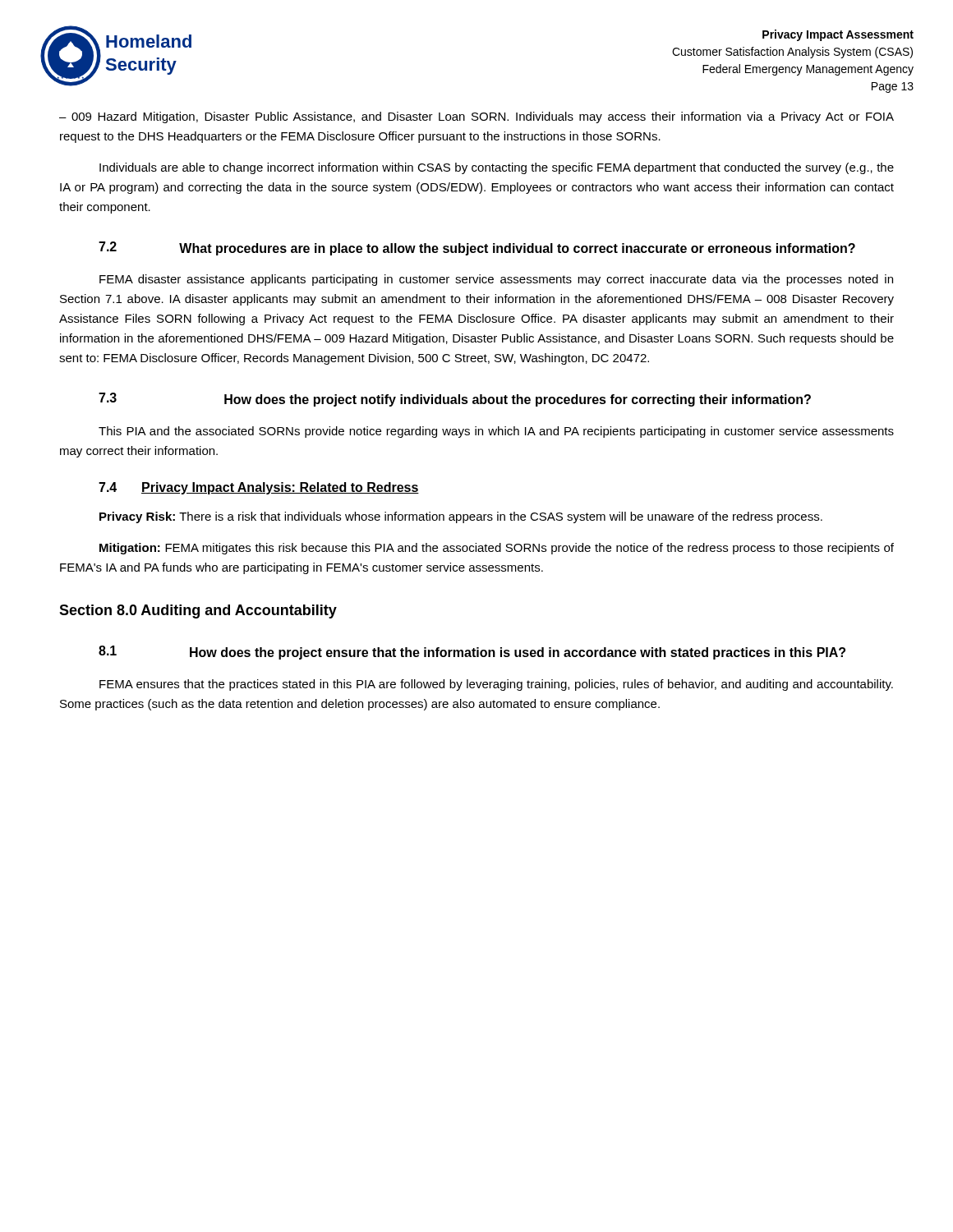This screenshot has width=953, height=1232.
Task: Select the text block that says "FEMA disaster assistance applicants participating in customer"
Action: [x=476, y=319]
